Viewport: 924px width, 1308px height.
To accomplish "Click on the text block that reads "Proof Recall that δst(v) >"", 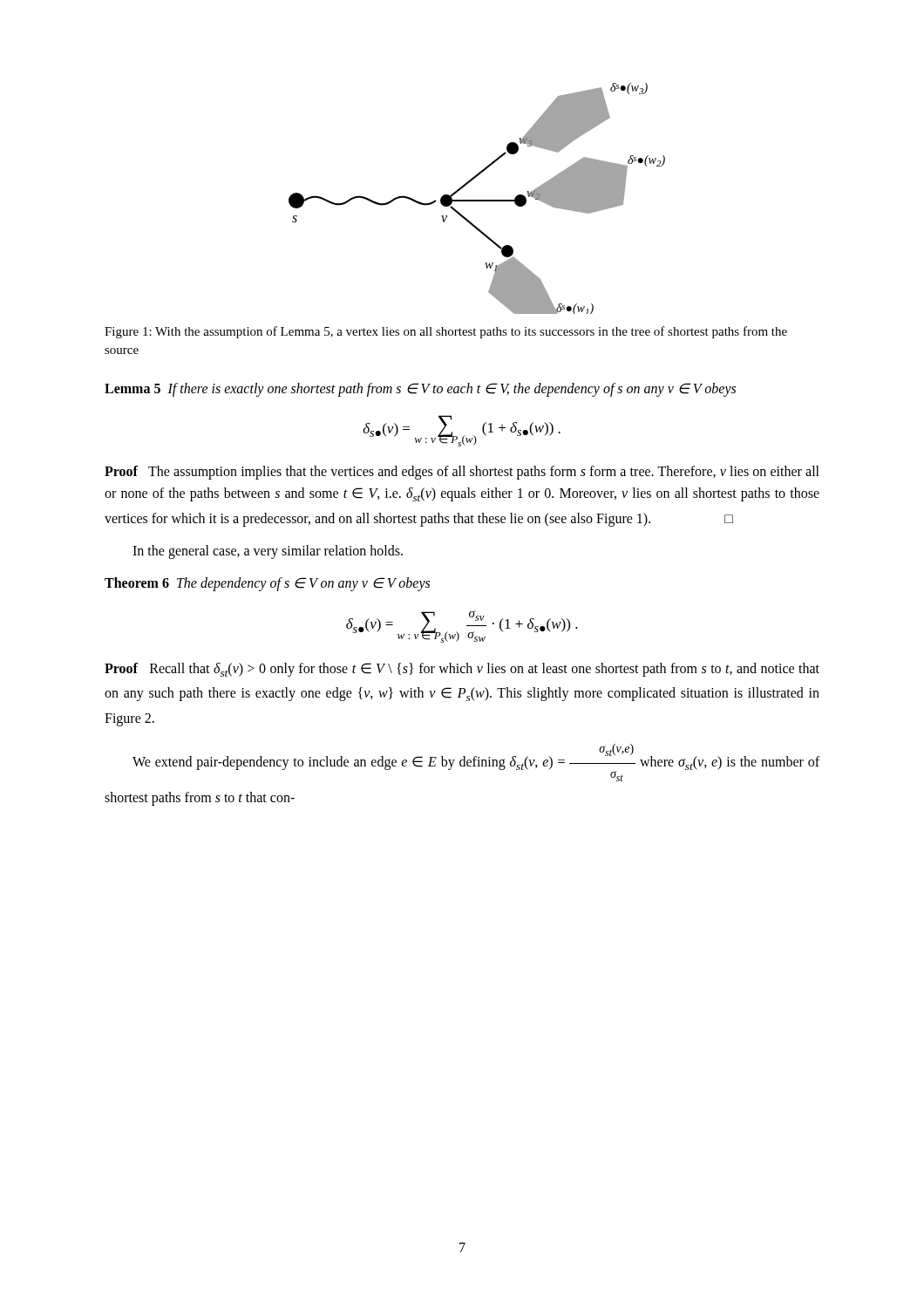I will (462, 693).
